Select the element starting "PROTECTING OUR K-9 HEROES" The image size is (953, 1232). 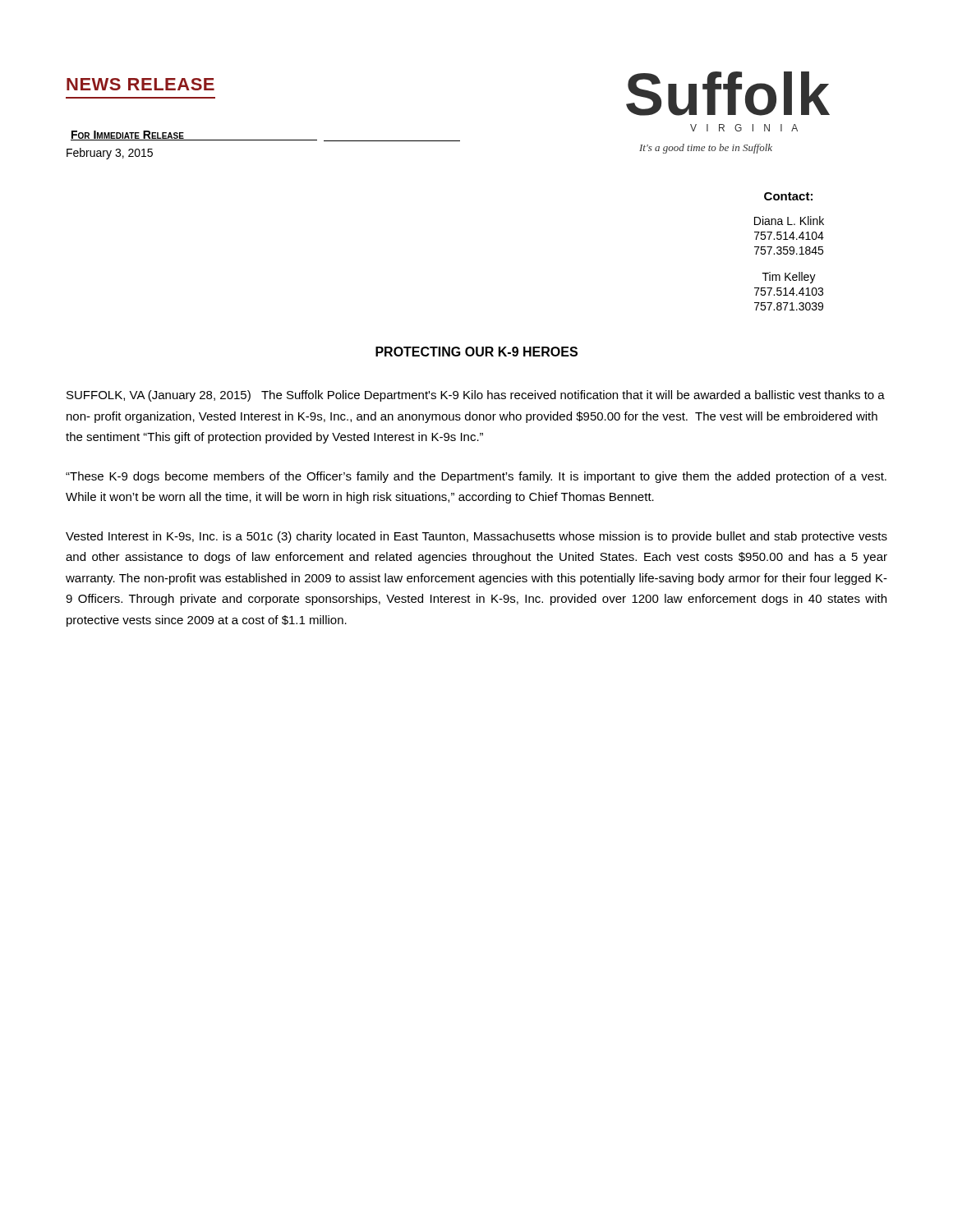(x=476, y=352)
